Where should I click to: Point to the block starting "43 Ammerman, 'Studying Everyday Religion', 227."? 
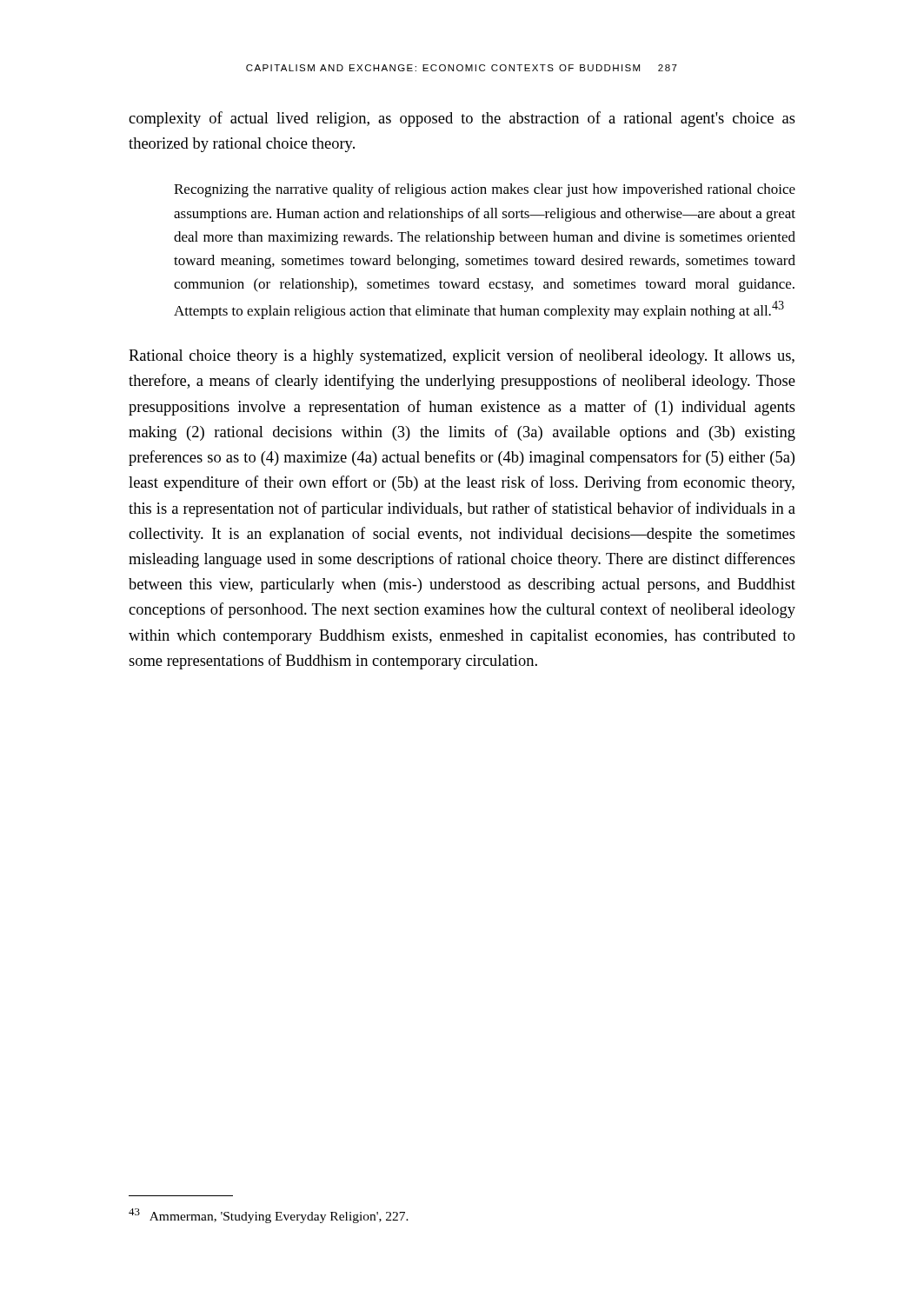point(269,1214)
